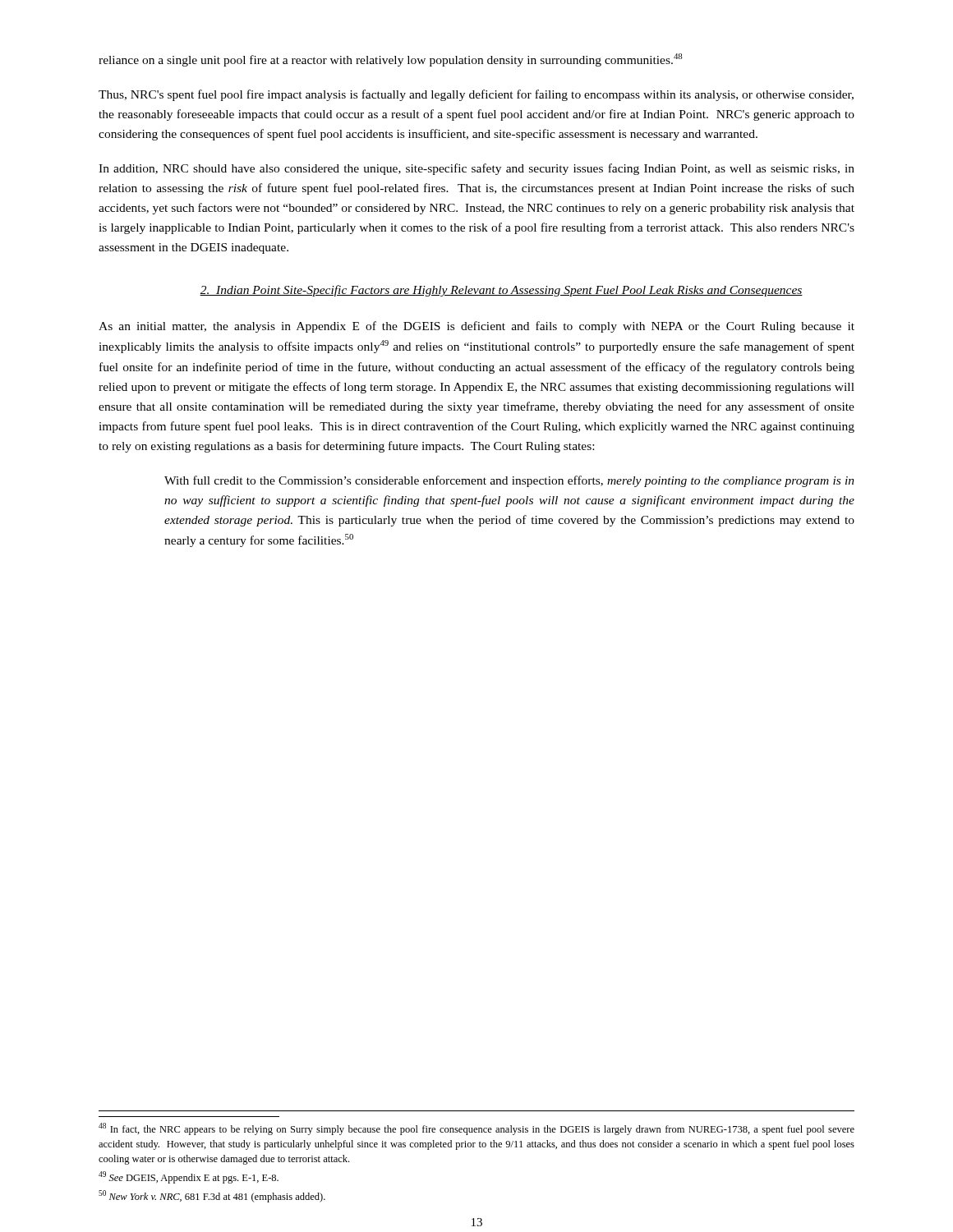Screen dimensions: 1232x953
Task: Click the section header that begins "2. Indian Point Site-Specific Factors are Highly Relevant"
Action: coord(501,290)
